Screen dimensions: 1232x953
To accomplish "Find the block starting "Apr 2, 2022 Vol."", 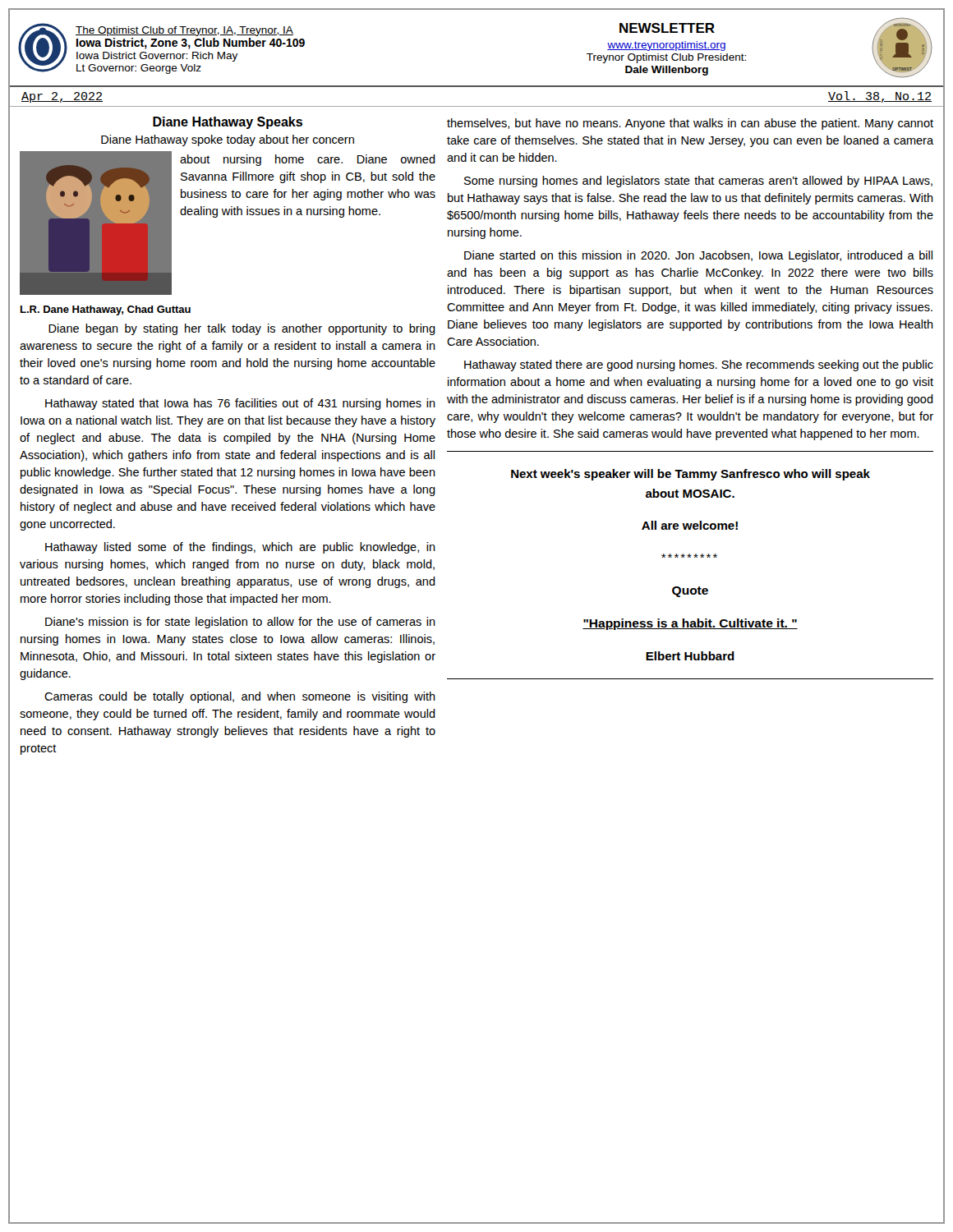I will tap(476, 97).
